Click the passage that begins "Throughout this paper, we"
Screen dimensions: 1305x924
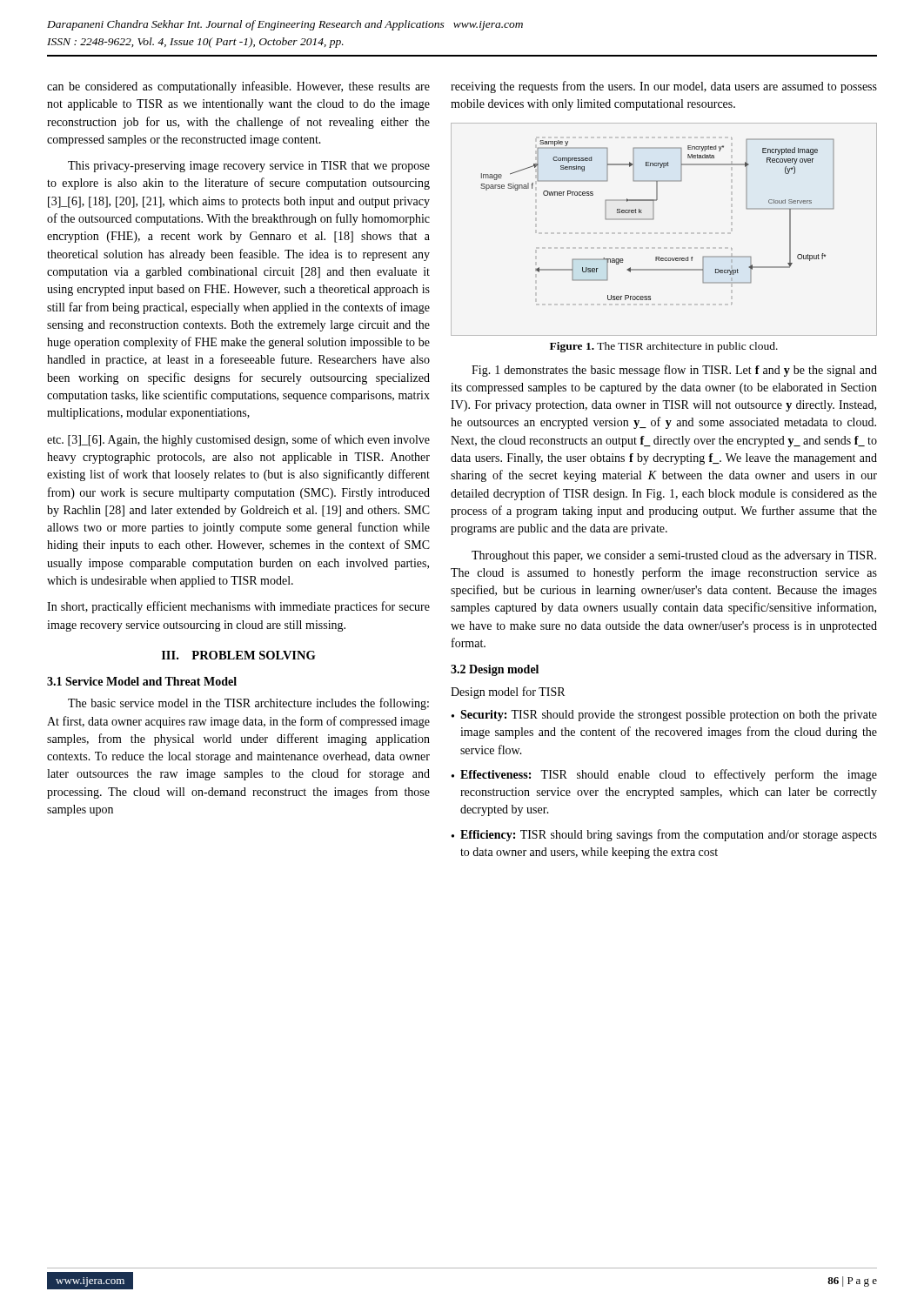click(664, 600)
